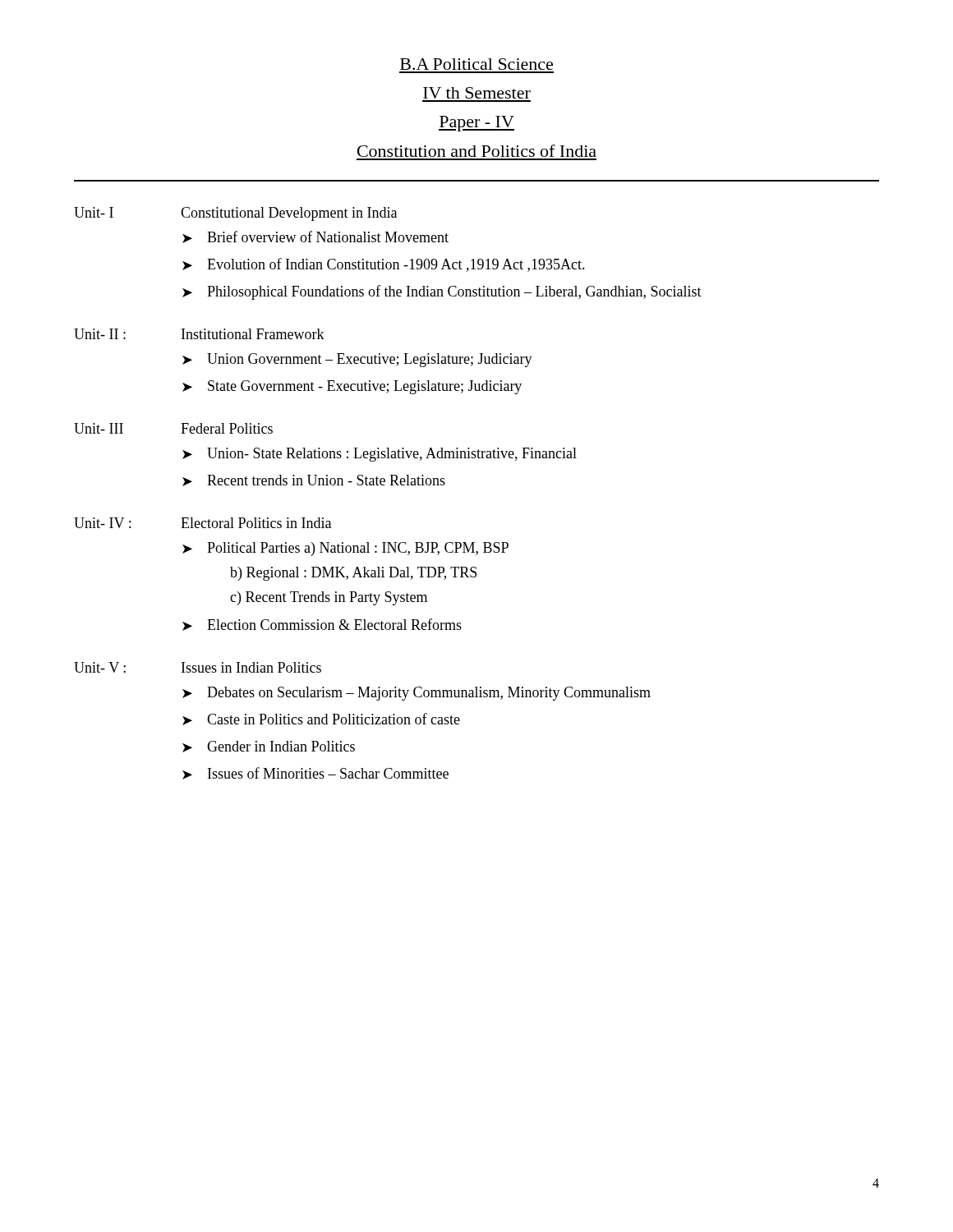Image resolution: width=953 pixels, height=1232 pixels.
Task: Select the list item containing "➤Evolution of Indian Constitution -1909"
Action: [383, 265]
